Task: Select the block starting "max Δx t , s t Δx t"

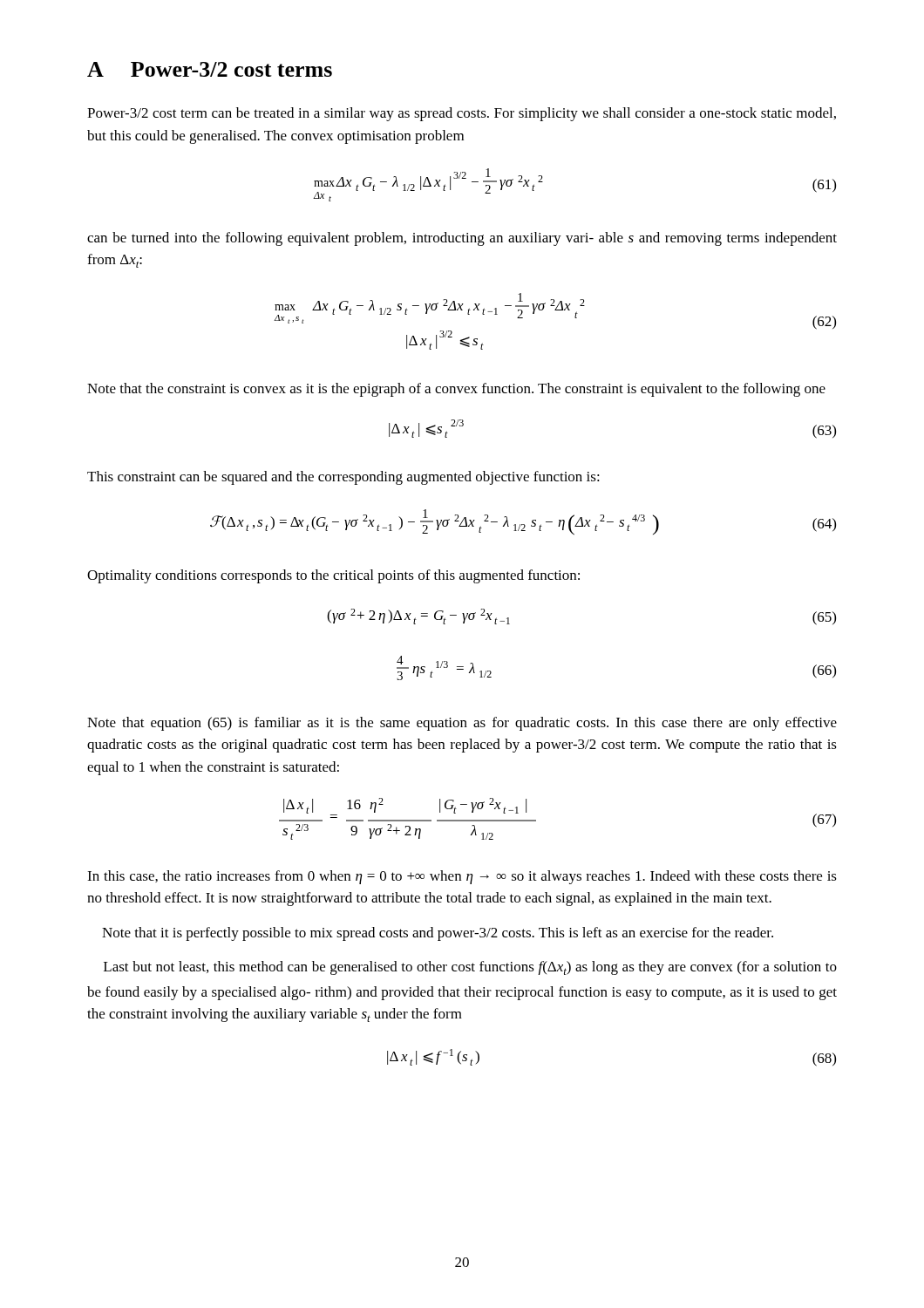Action: 556,324
